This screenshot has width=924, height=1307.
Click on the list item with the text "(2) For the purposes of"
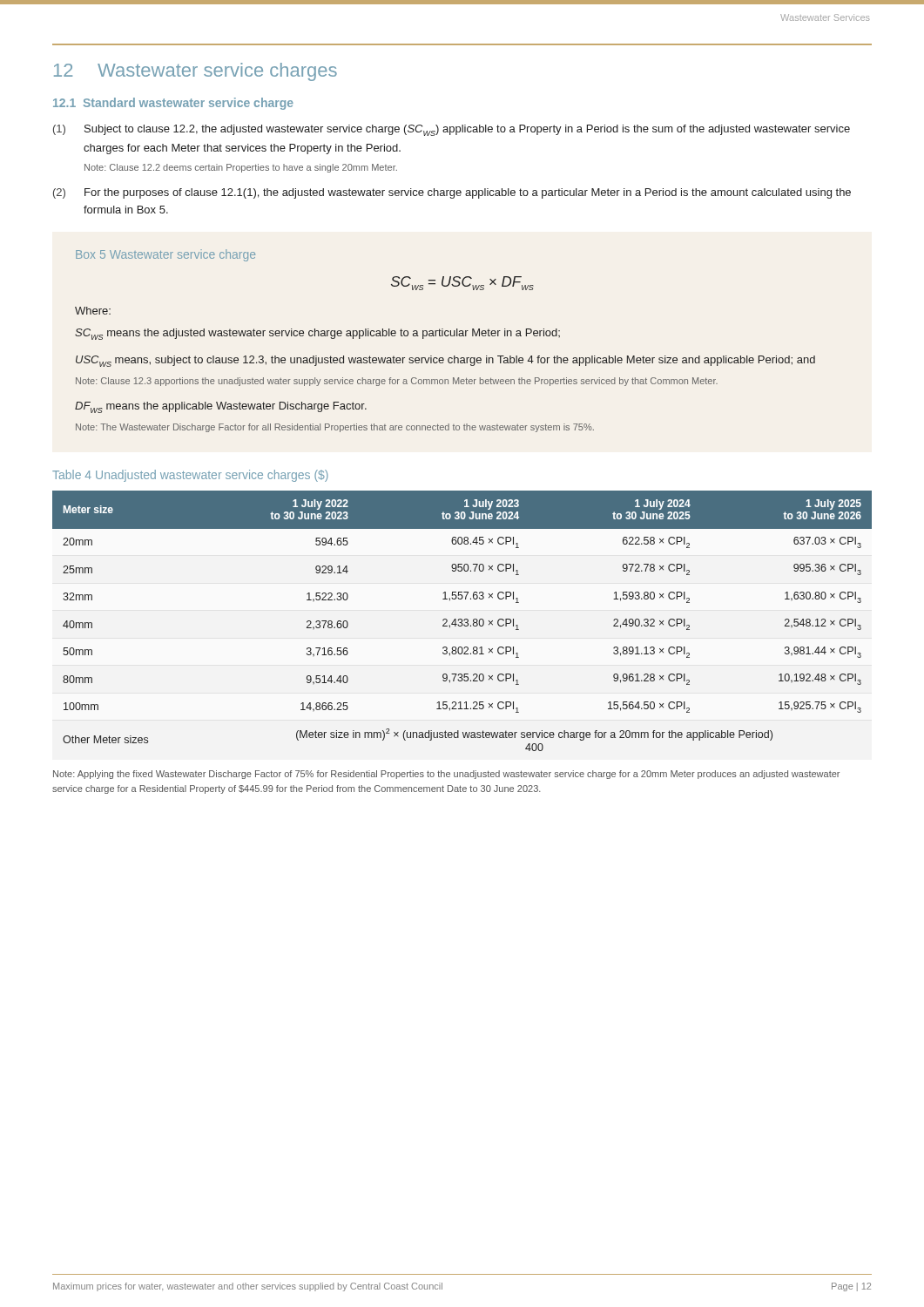(462, 202)
